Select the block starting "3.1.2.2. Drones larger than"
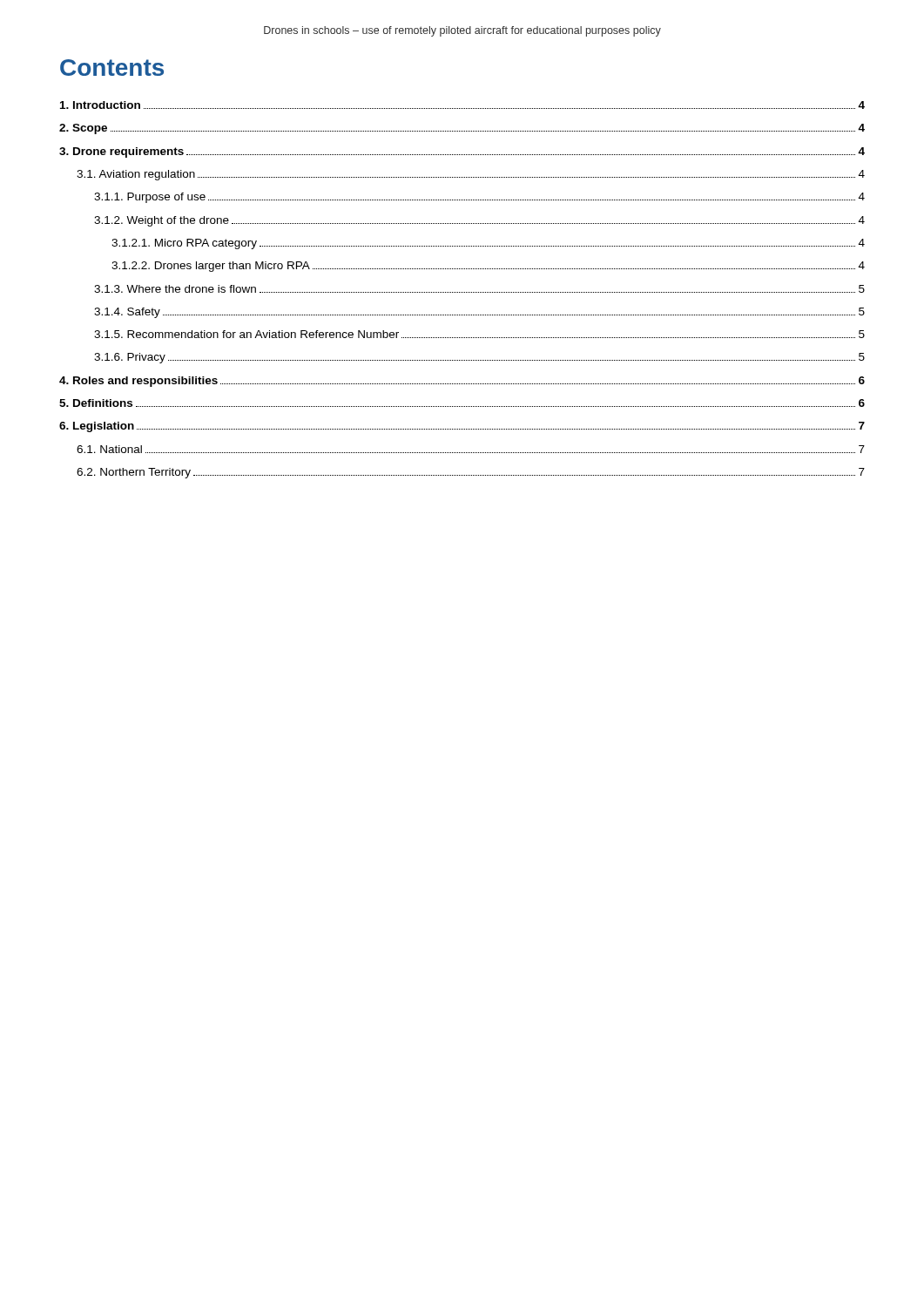This screenshot has height=1307, width=924. pos(462,266)
